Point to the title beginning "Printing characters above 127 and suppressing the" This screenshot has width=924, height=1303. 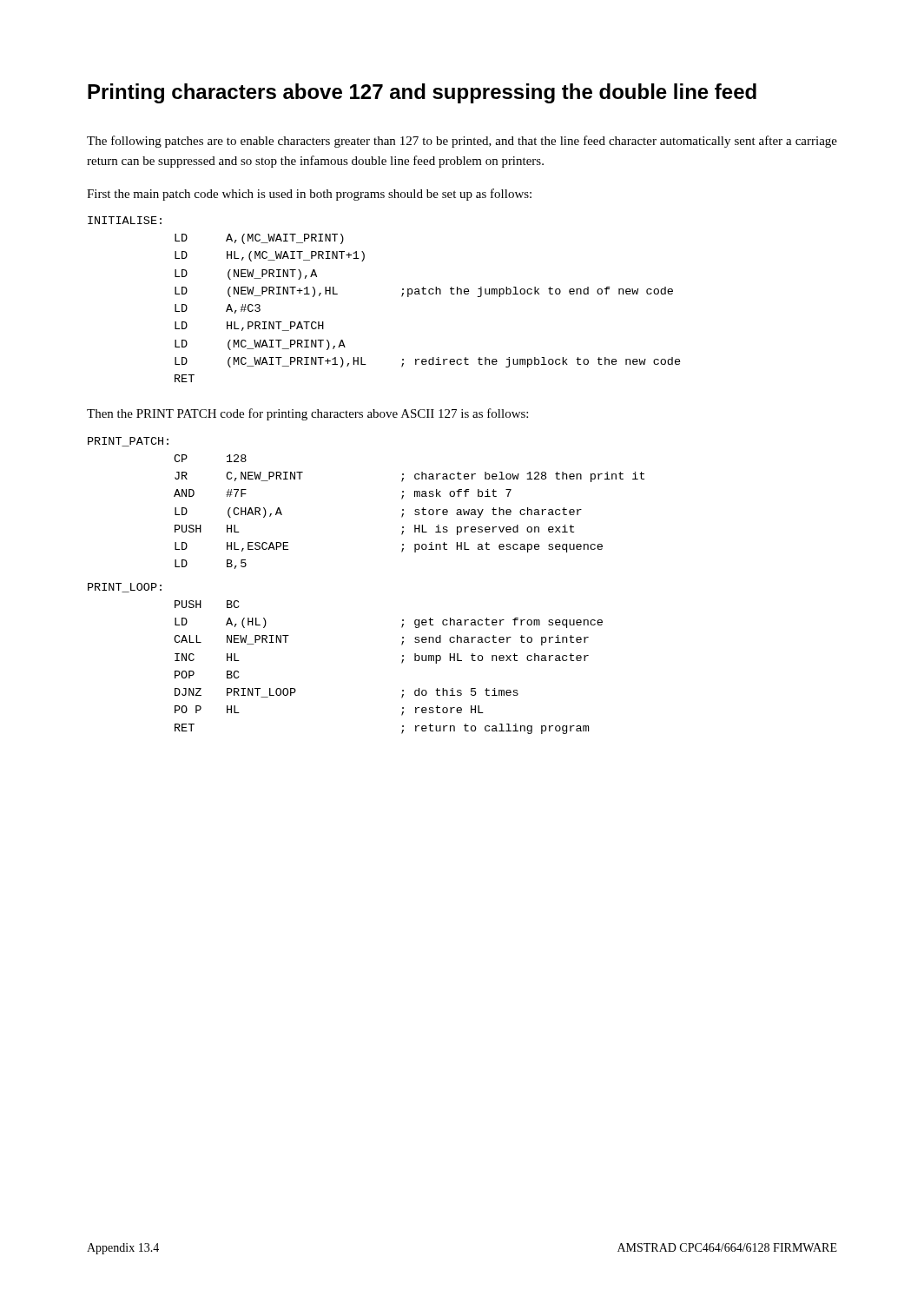tap(422, 92)
